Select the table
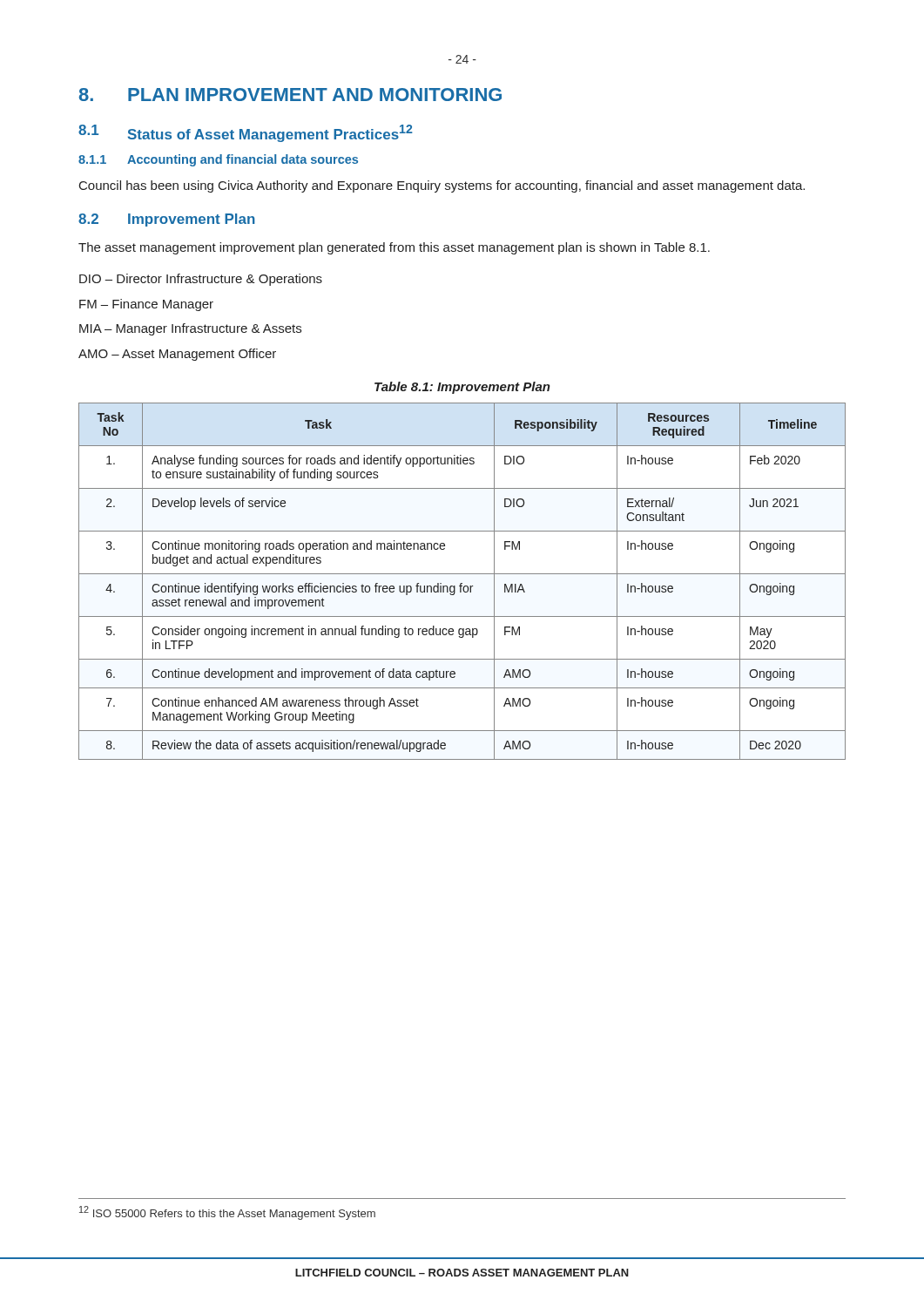Screen dimensions: 1307x924 tap(462, 581)
